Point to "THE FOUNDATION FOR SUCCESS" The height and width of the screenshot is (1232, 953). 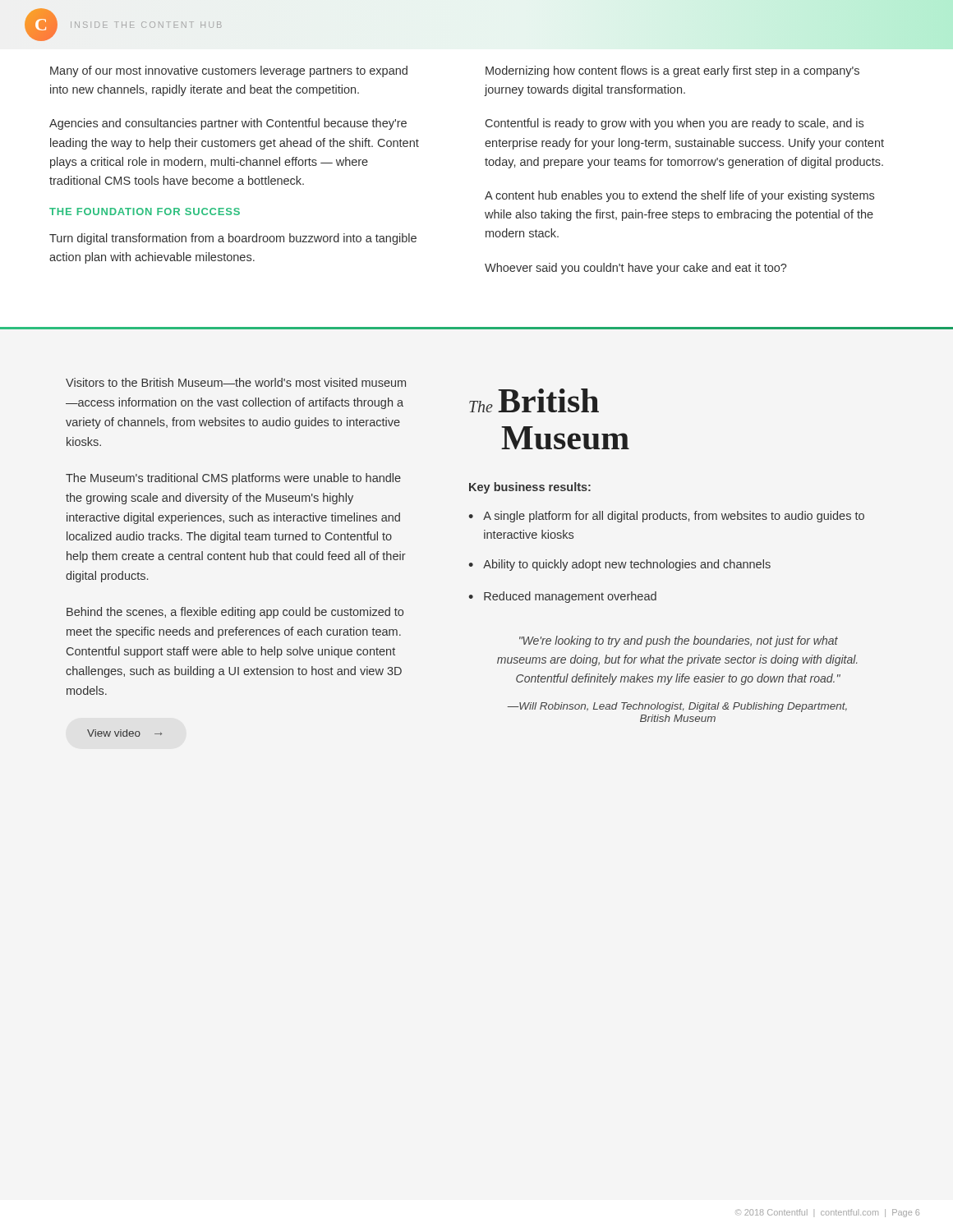coord(145,212)
